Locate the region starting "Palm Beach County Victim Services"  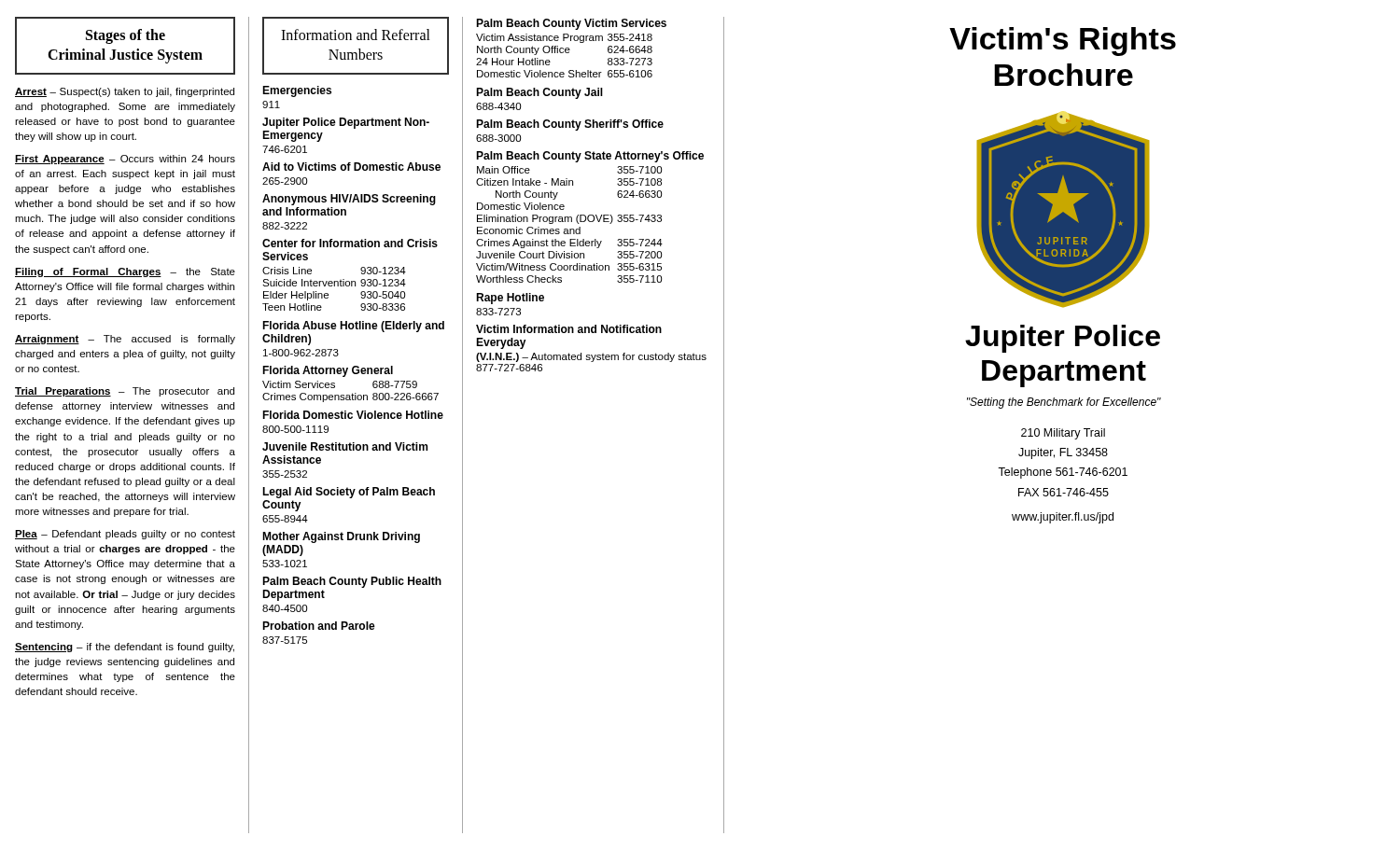(x=593, y=23)
